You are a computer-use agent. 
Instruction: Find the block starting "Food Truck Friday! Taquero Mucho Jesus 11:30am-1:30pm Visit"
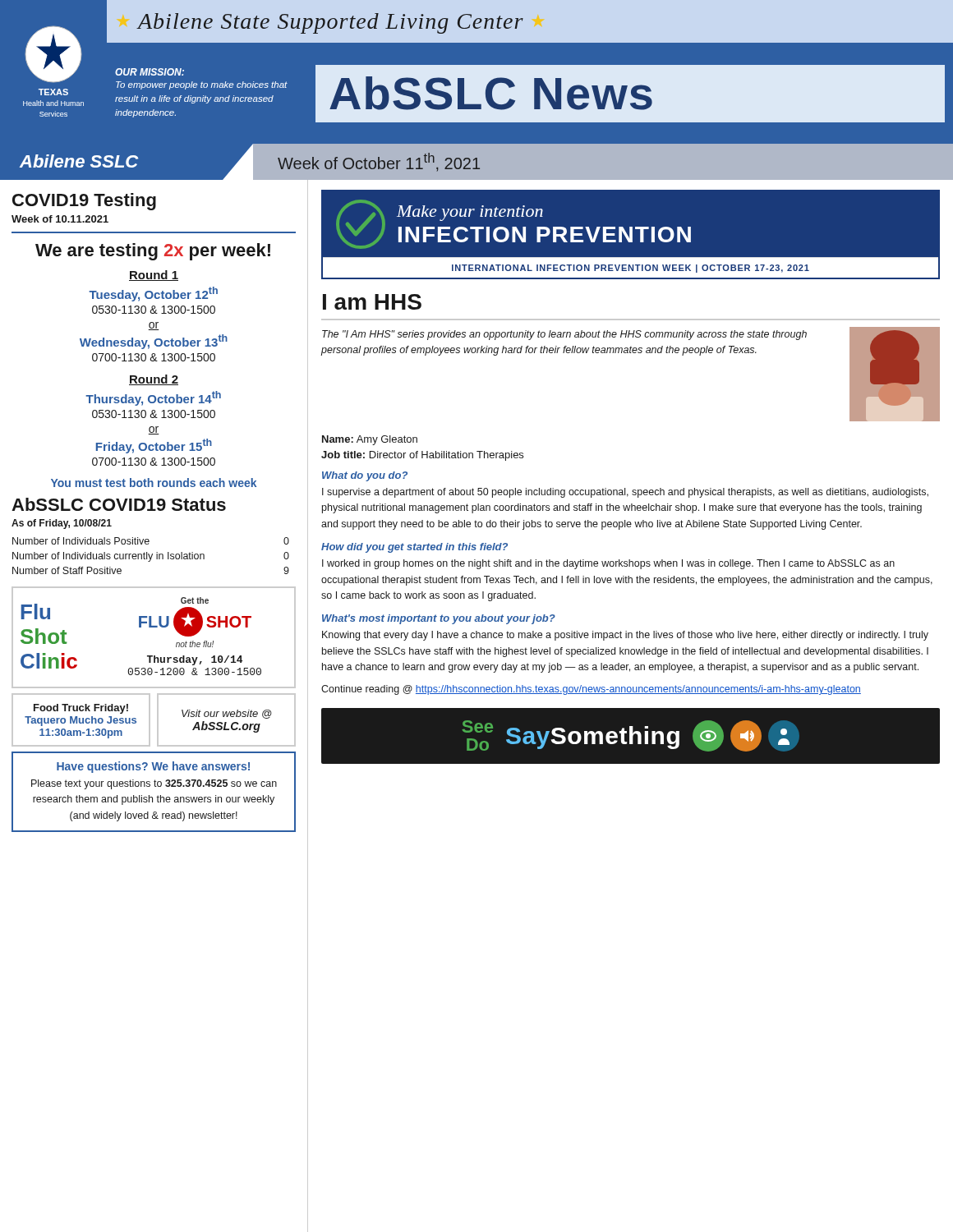154,720
